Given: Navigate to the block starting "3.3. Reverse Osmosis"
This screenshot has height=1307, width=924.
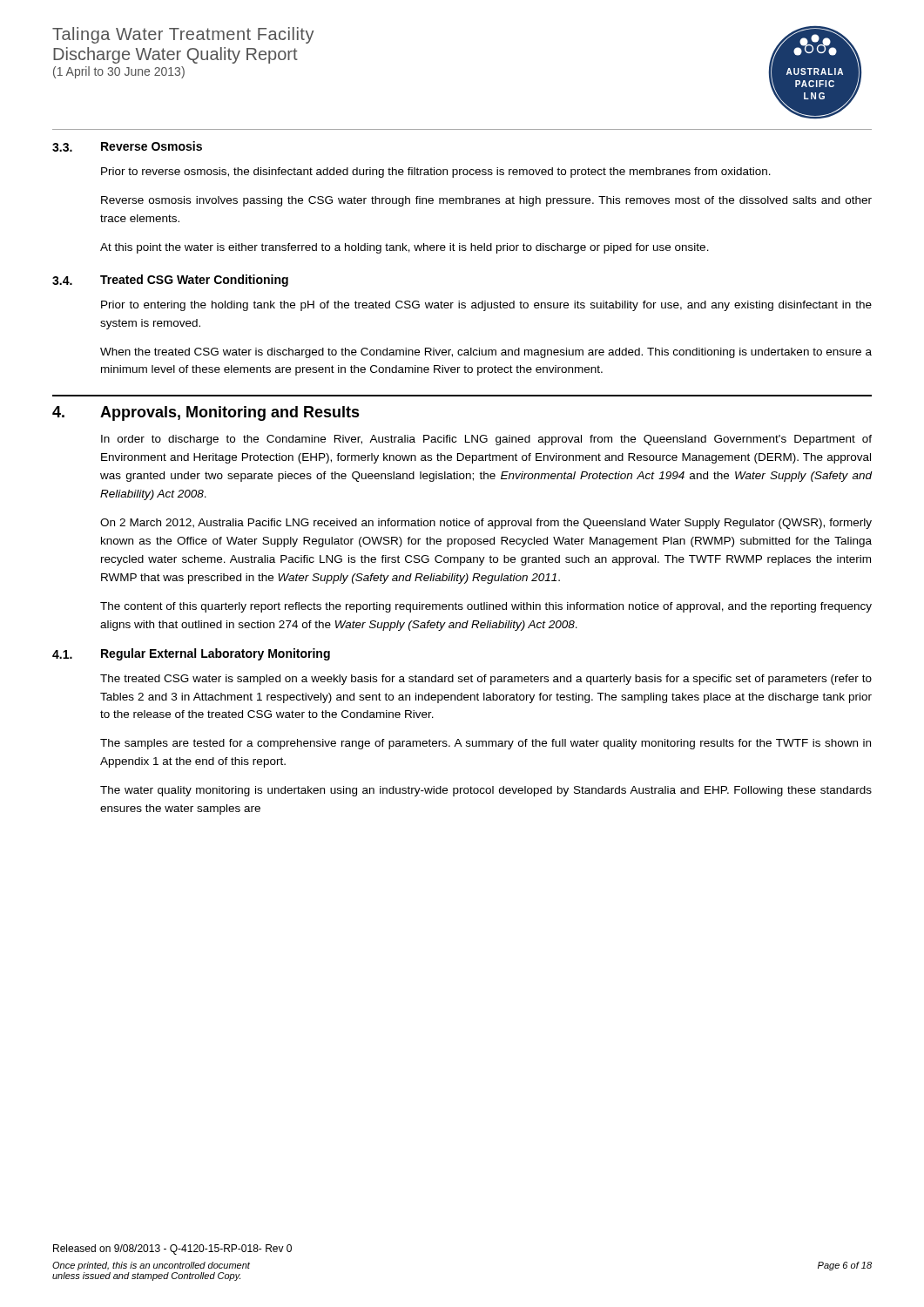Looking at the screenshot, I should (127, 147).
